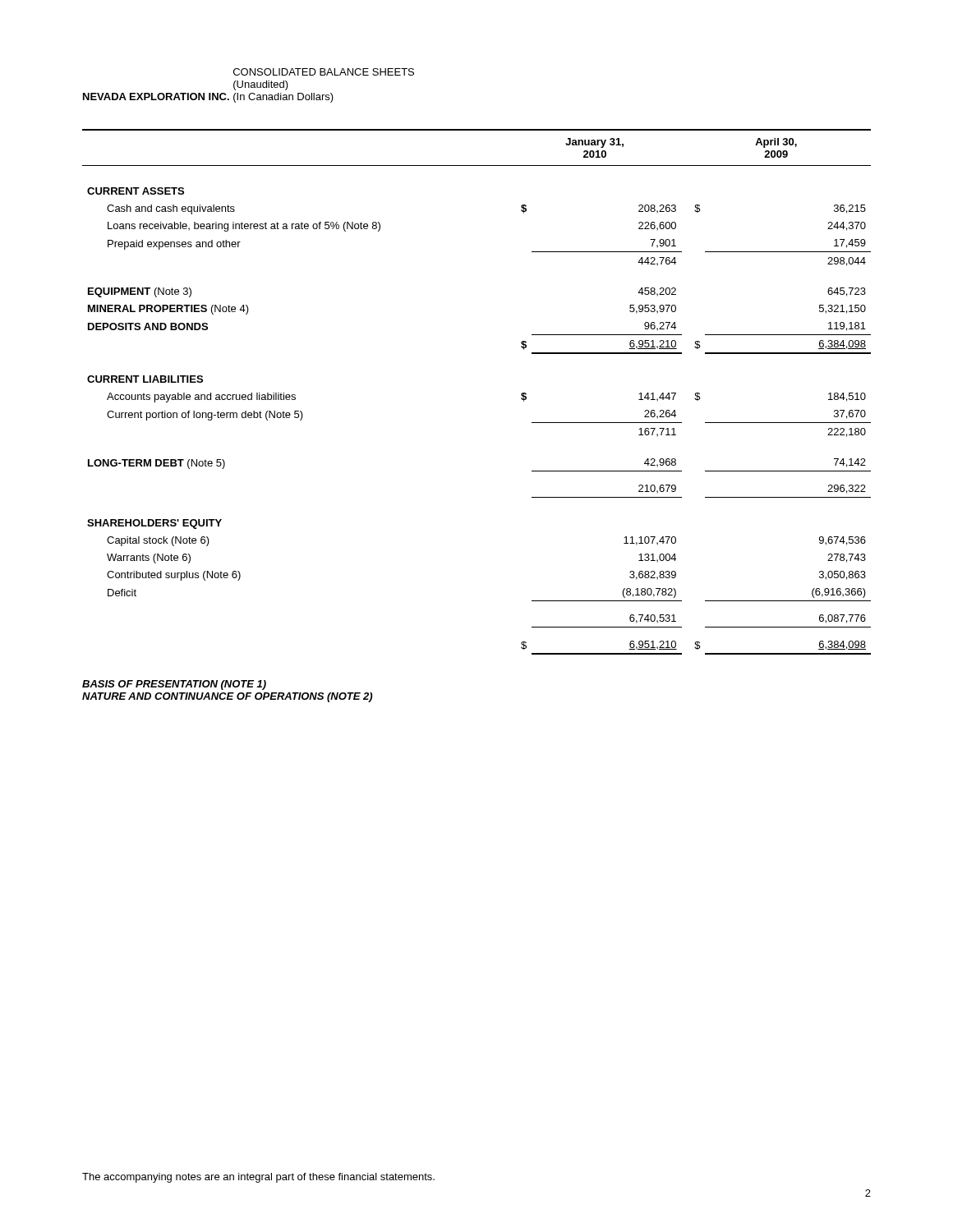953x1232 pixels.
Task: Click on the text containing "CONSOLIDATED BALANCE SHEETS (Unaudited) (In Canadian Dollars)"
Action: pos(324,84)
